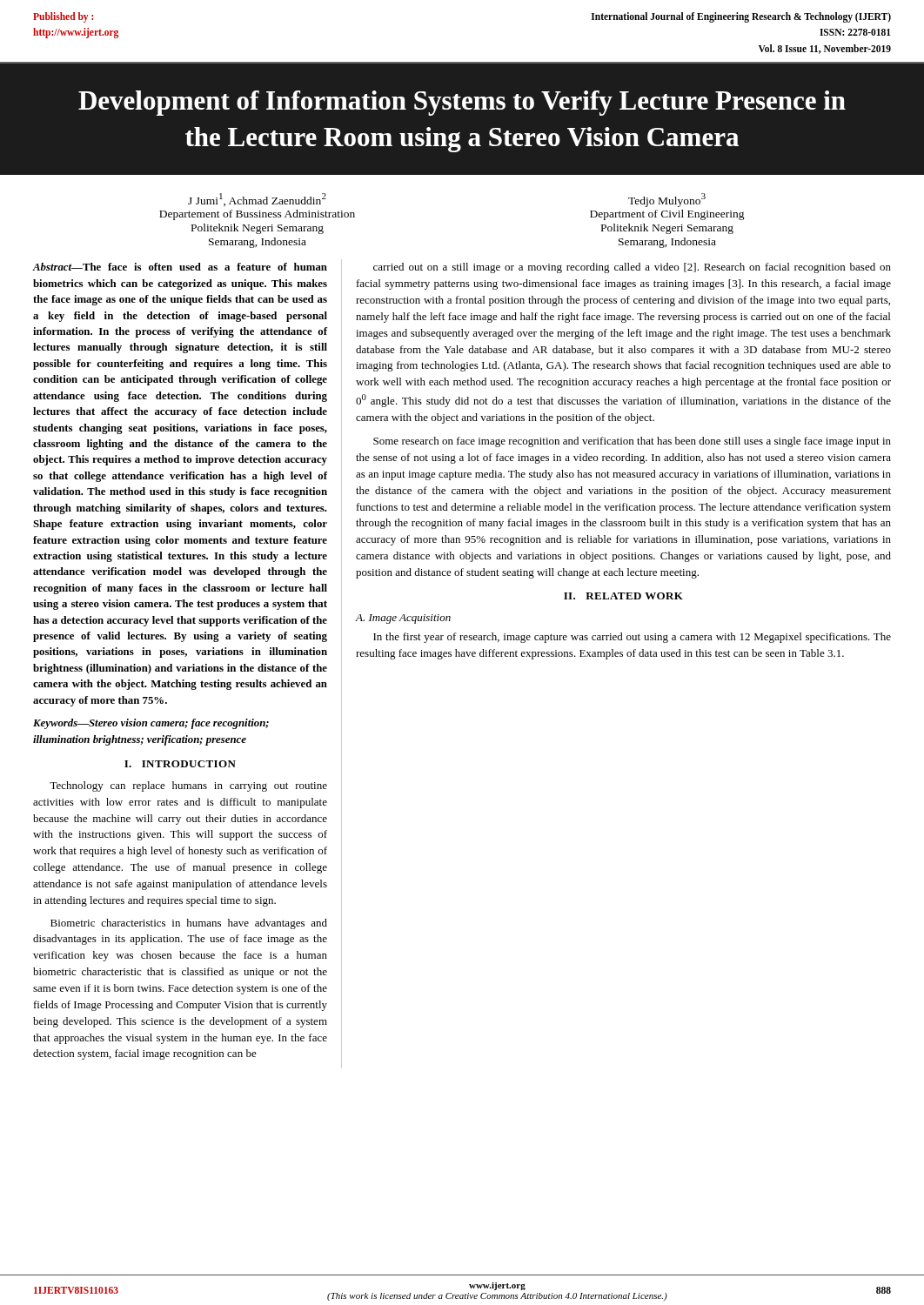This screenshot has width=924, height=1305.
Task: Select the text block containing "carried out on a"
Action: tap(623, 420)
